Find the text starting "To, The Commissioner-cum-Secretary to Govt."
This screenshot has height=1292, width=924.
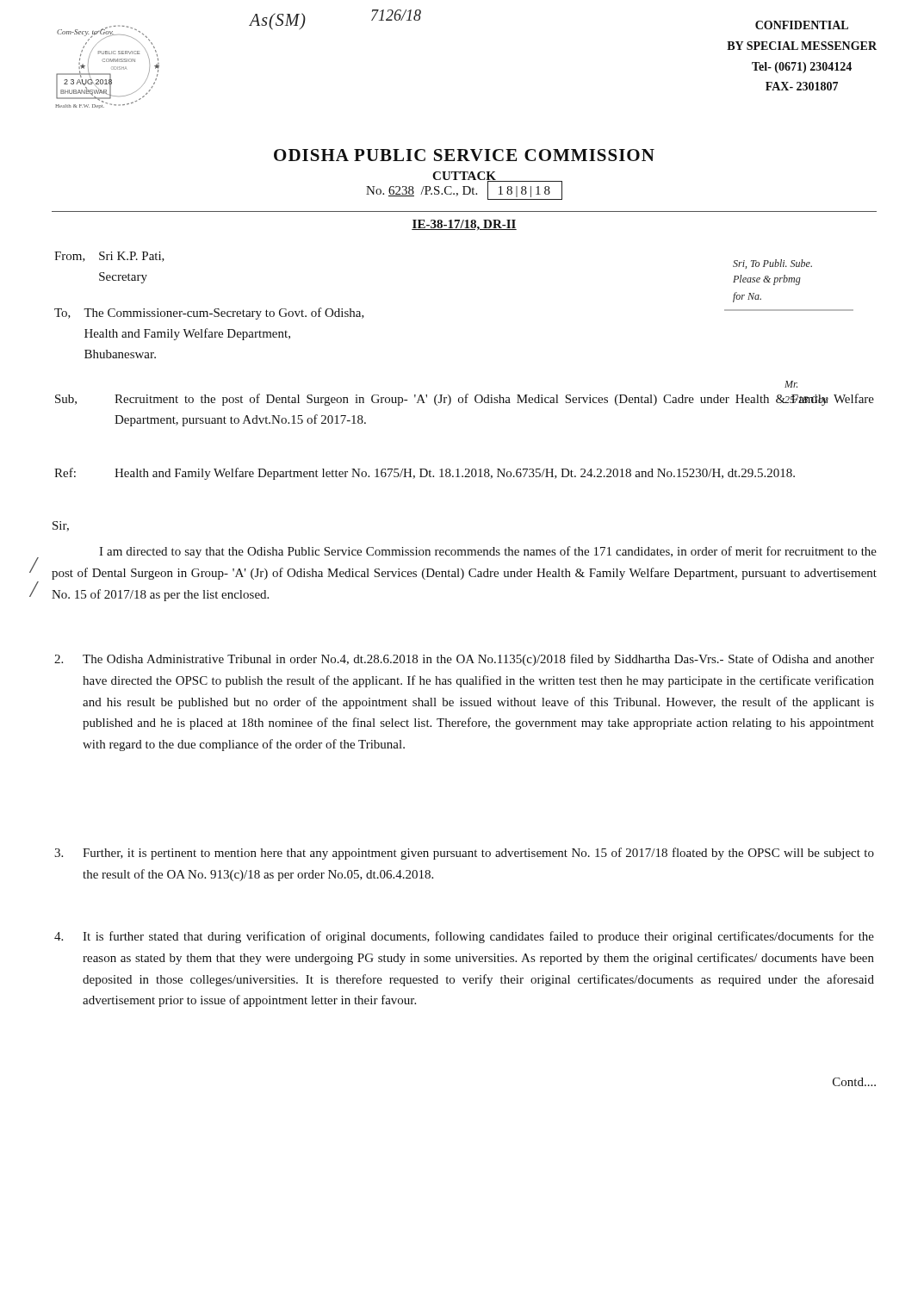(x=209, y=333)
